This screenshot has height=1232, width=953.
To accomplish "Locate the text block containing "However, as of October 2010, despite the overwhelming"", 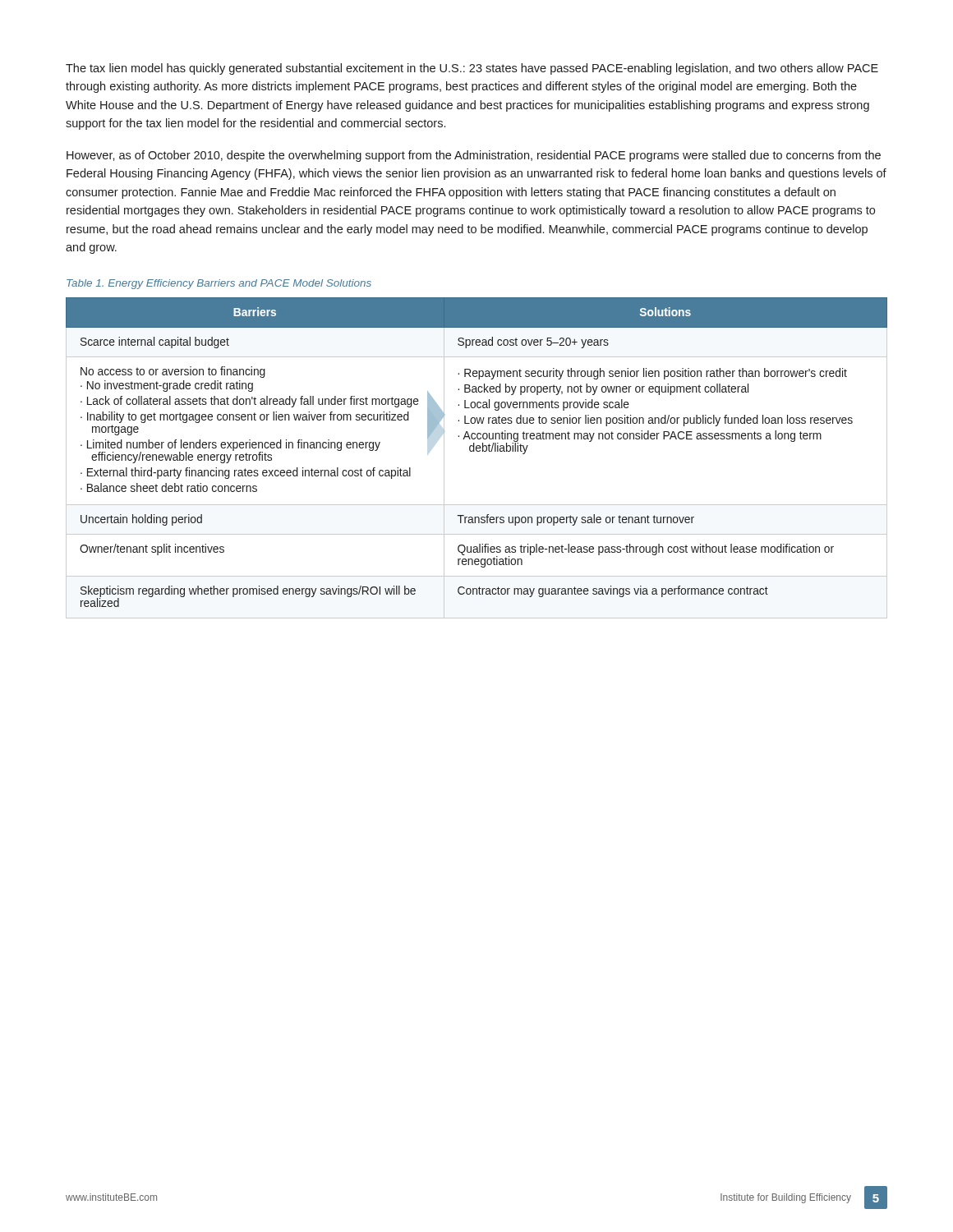I will point(476,201).
